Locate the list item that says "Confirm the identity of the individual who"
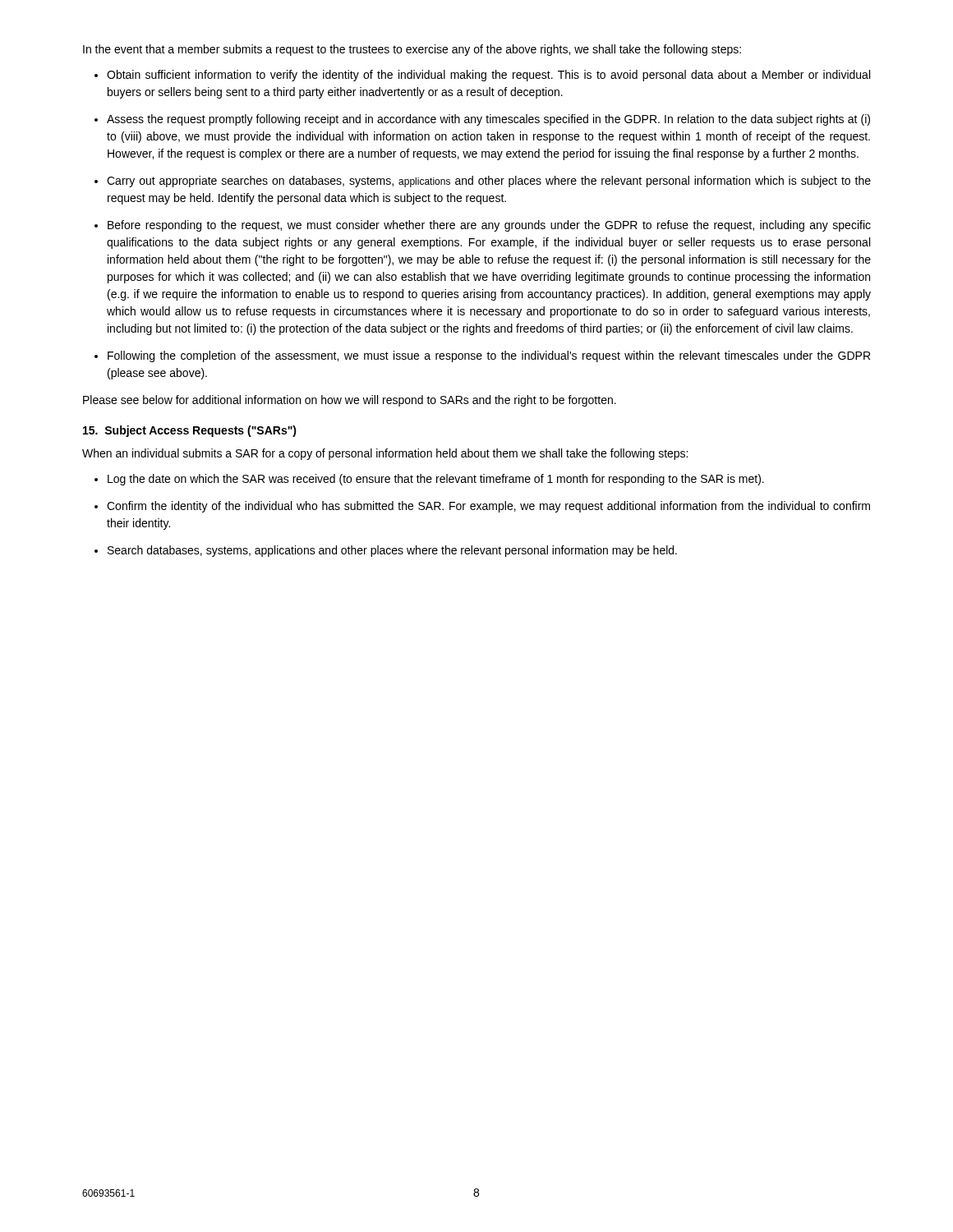 (489, 515)
